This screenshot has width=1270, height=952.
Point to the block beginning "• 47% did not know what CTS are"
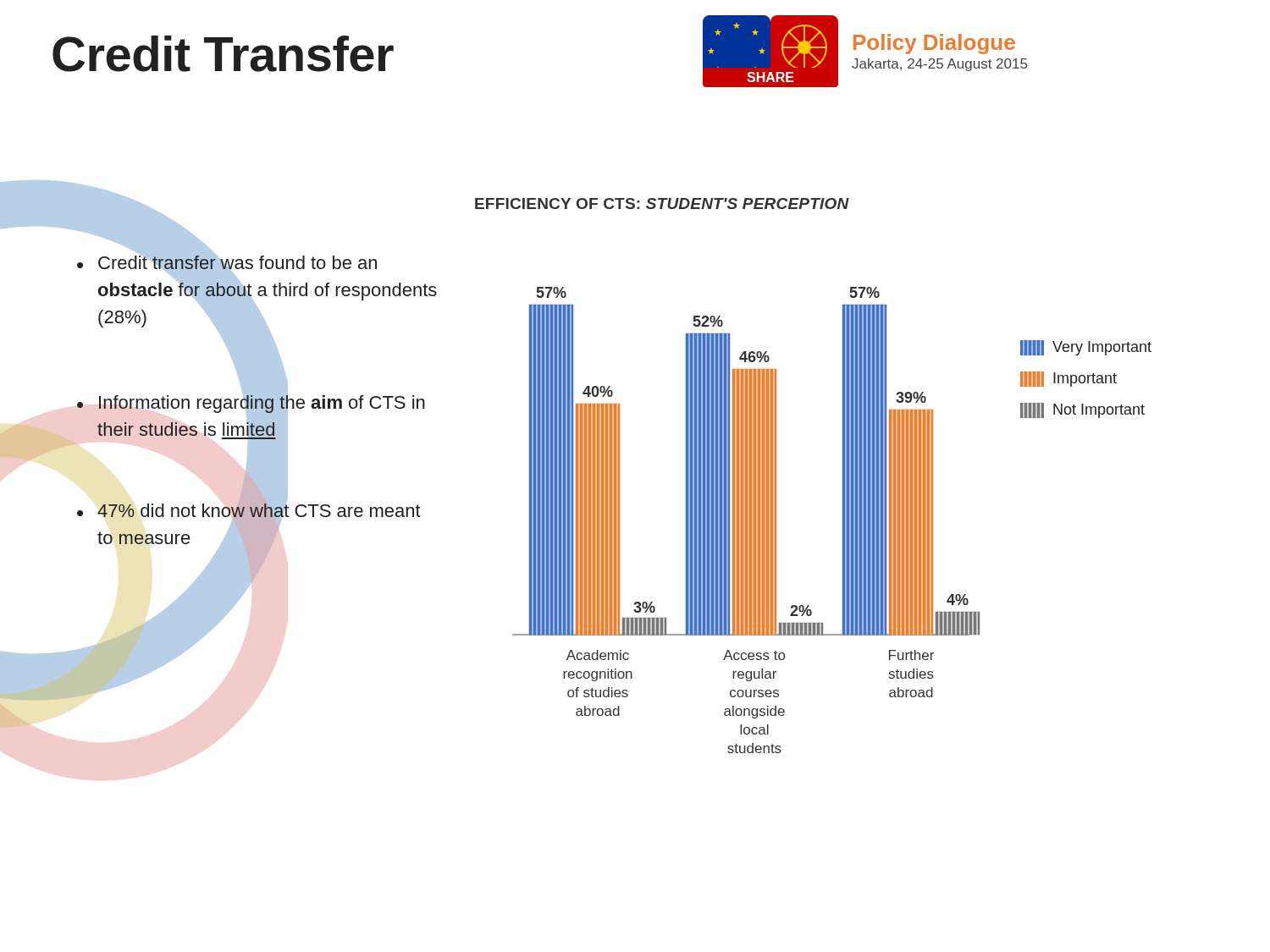tap(258, 525)
